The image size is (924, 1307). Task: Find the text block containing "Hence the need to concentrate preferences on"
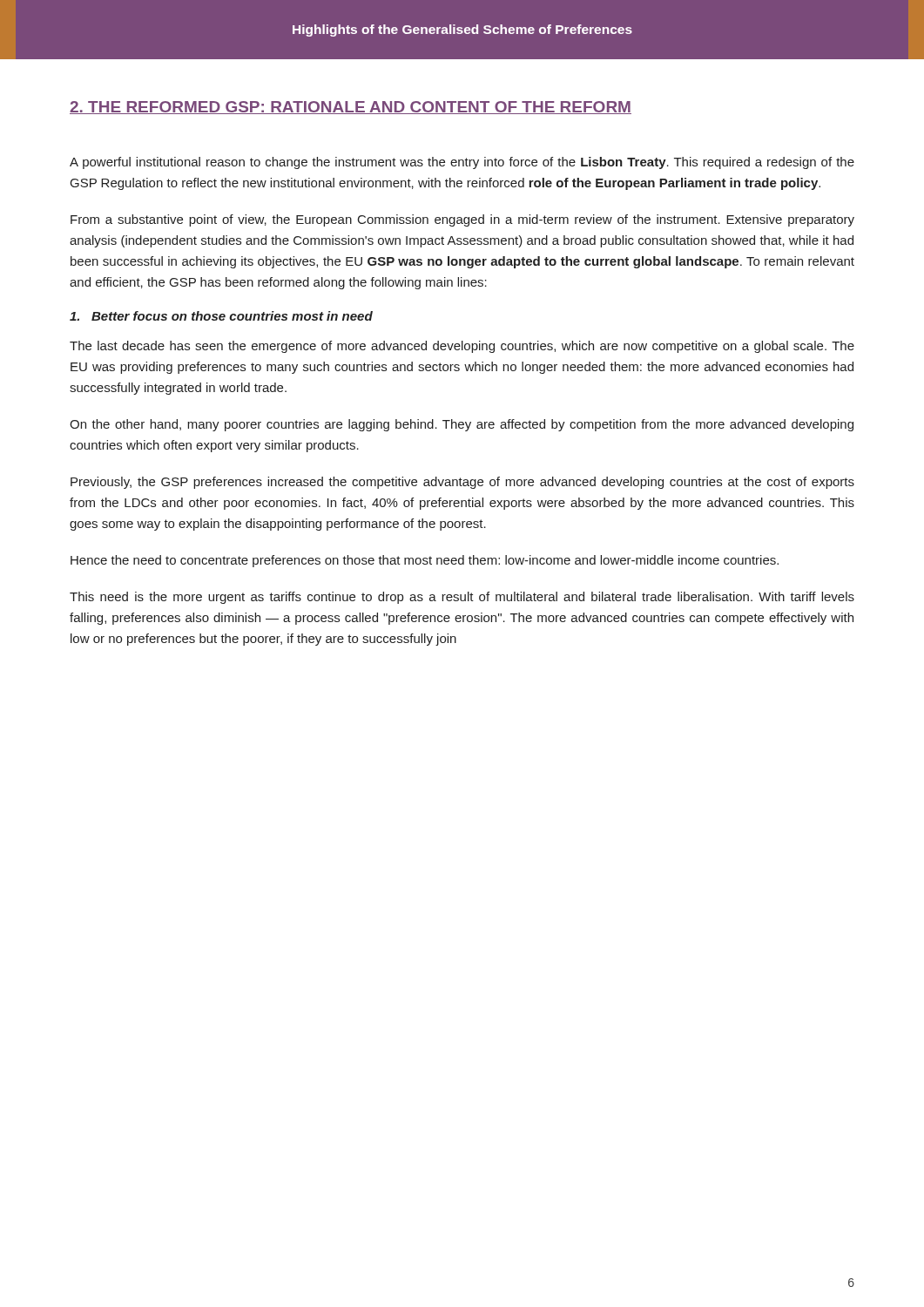[x=425, y=560]
